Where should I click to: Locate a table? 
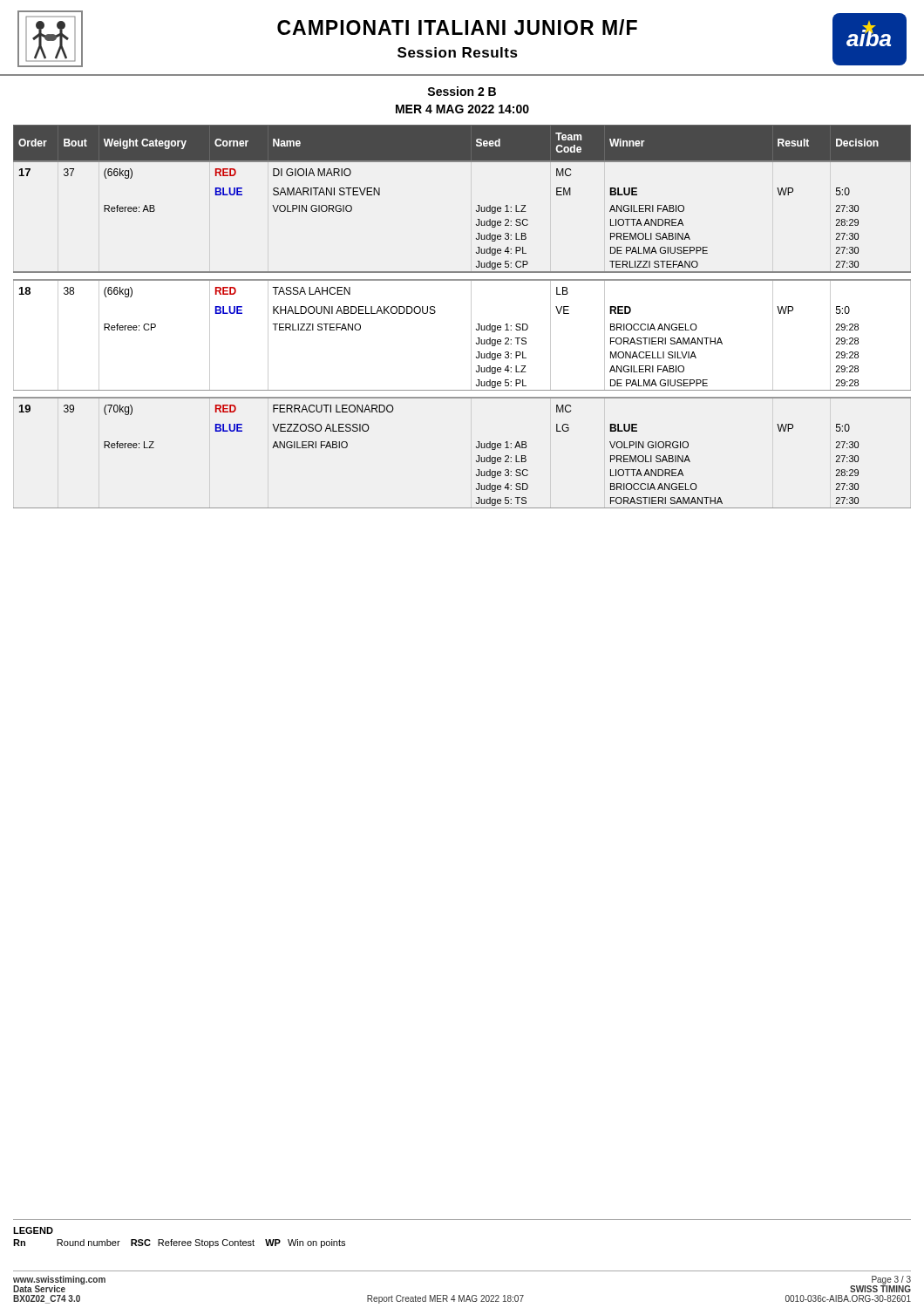[462, 317]
